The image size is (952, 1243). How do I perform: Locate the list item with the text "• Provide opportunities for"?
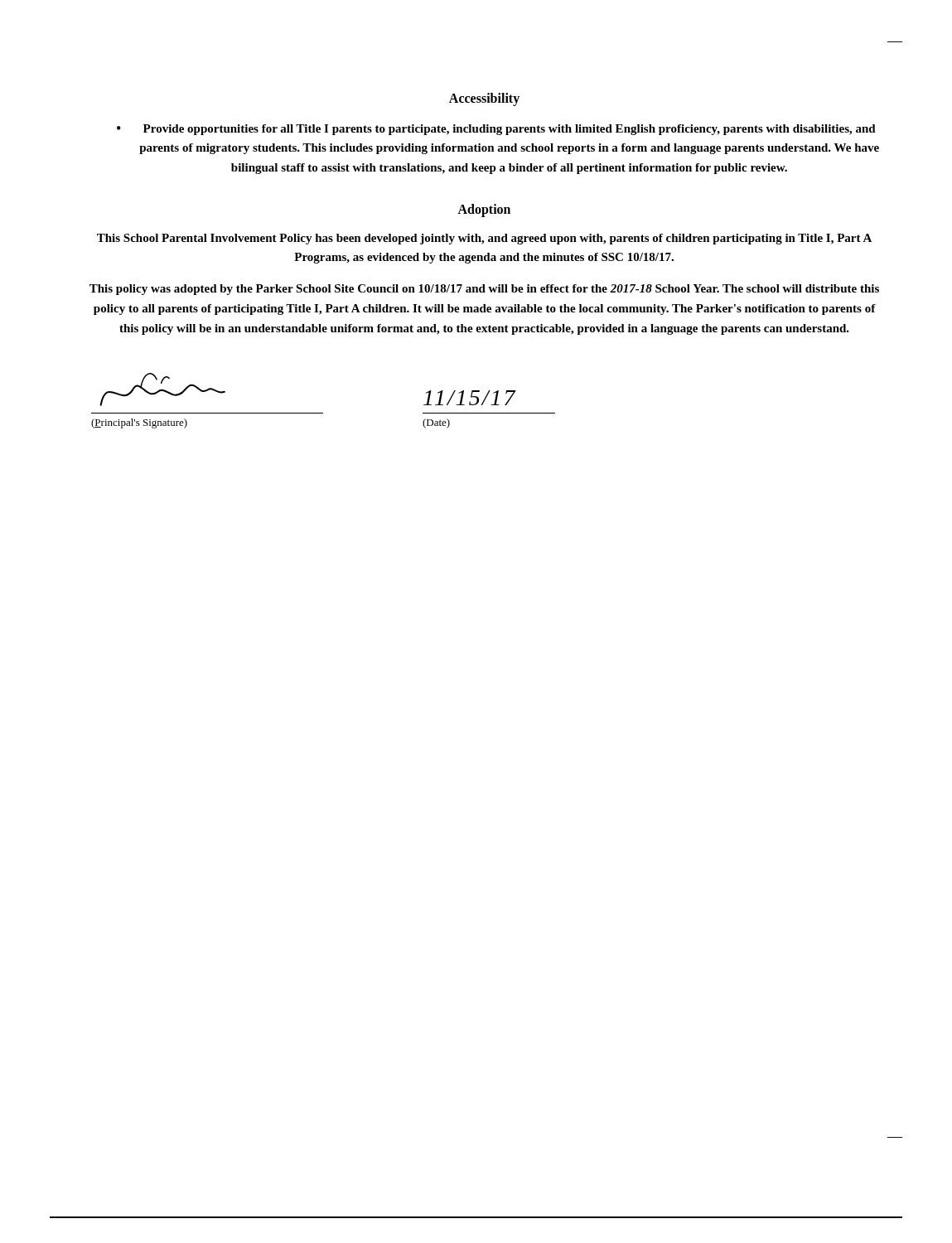coord(501,148)
